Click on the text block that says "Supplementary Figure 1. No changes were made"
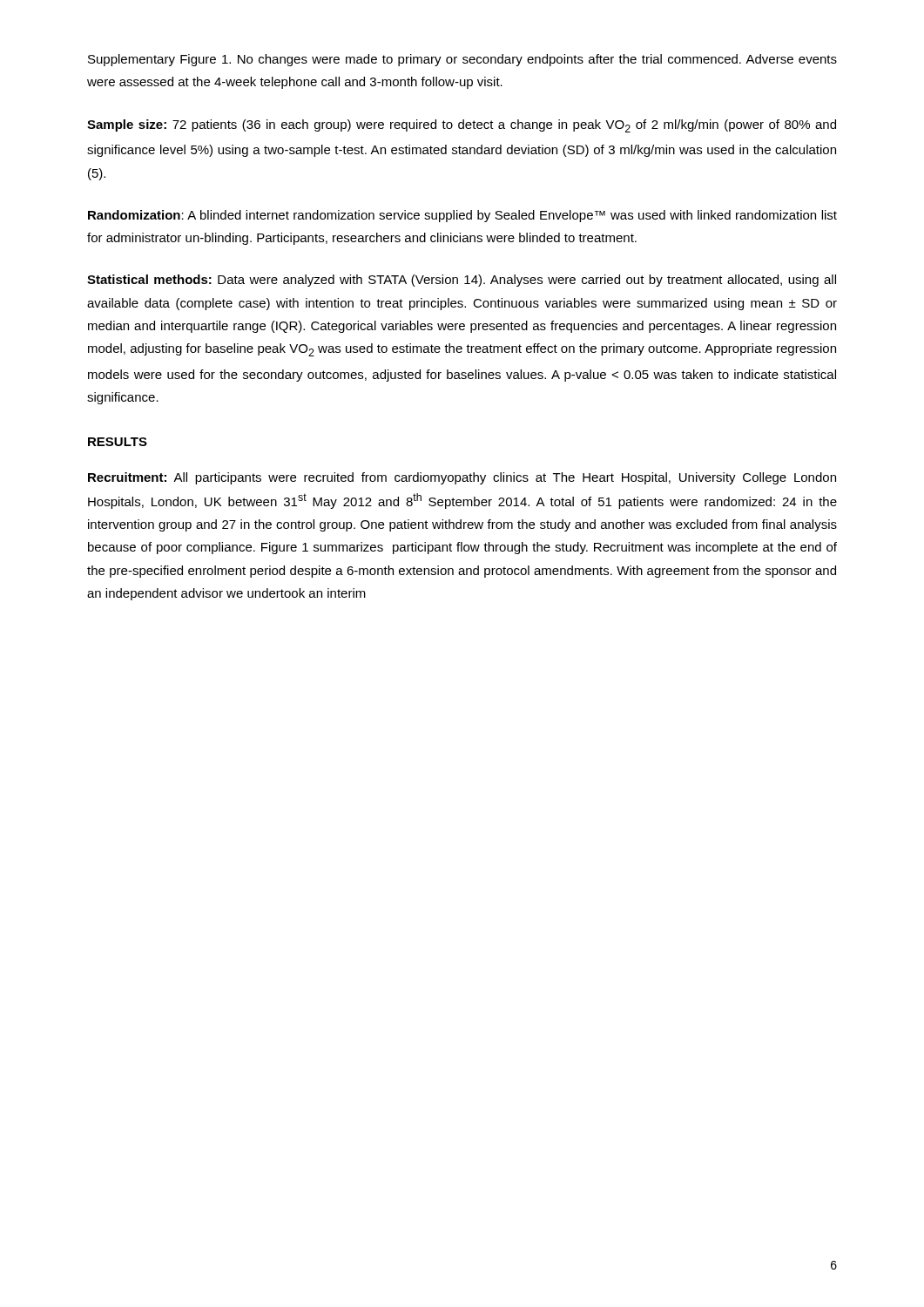Image resolution: width=924 pixels, height=1307 pixels. (x=462, y=70)
